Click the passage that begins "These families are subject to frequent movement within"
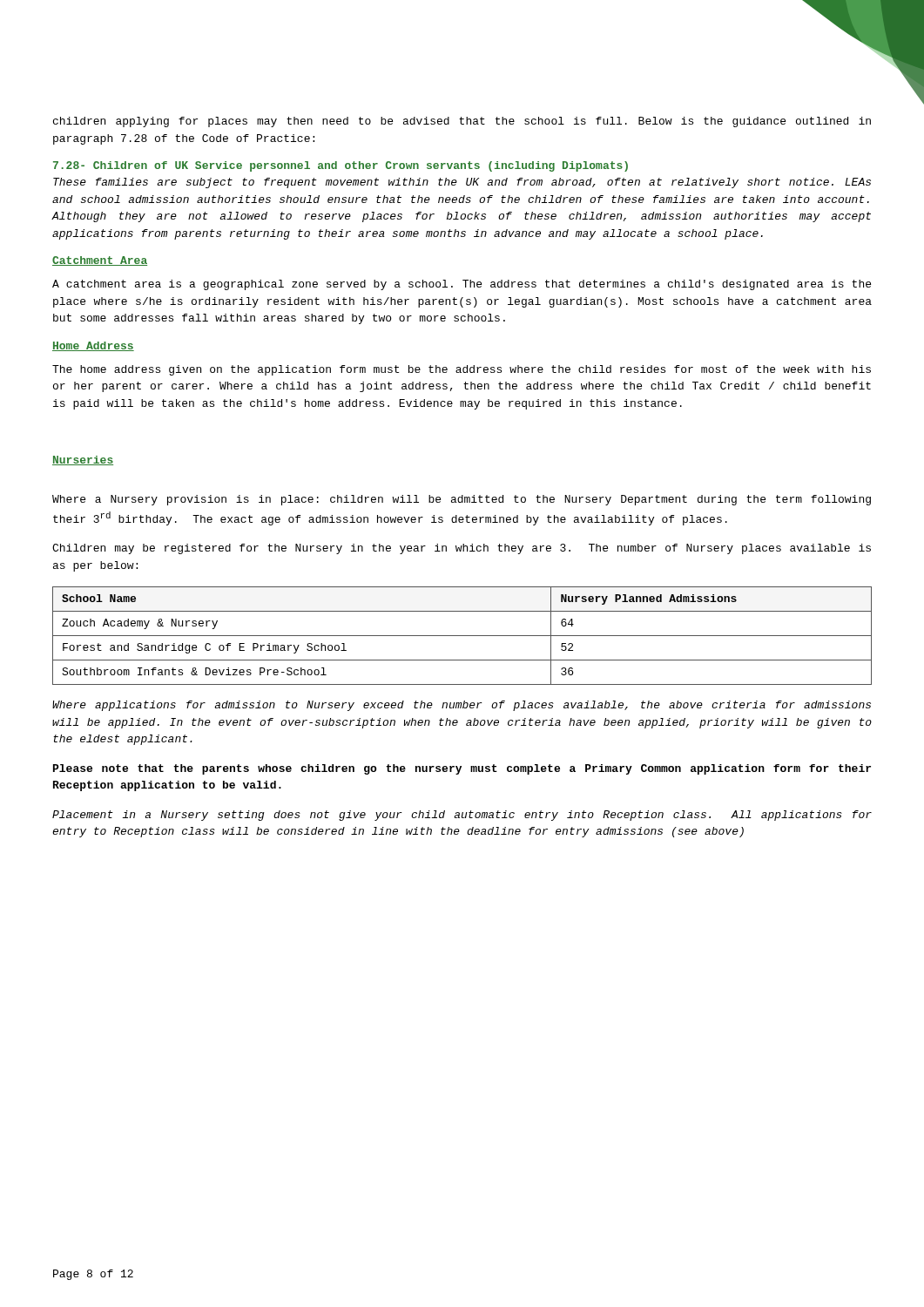The height and width of the screenshot is (1307, 924). [462, 208]
